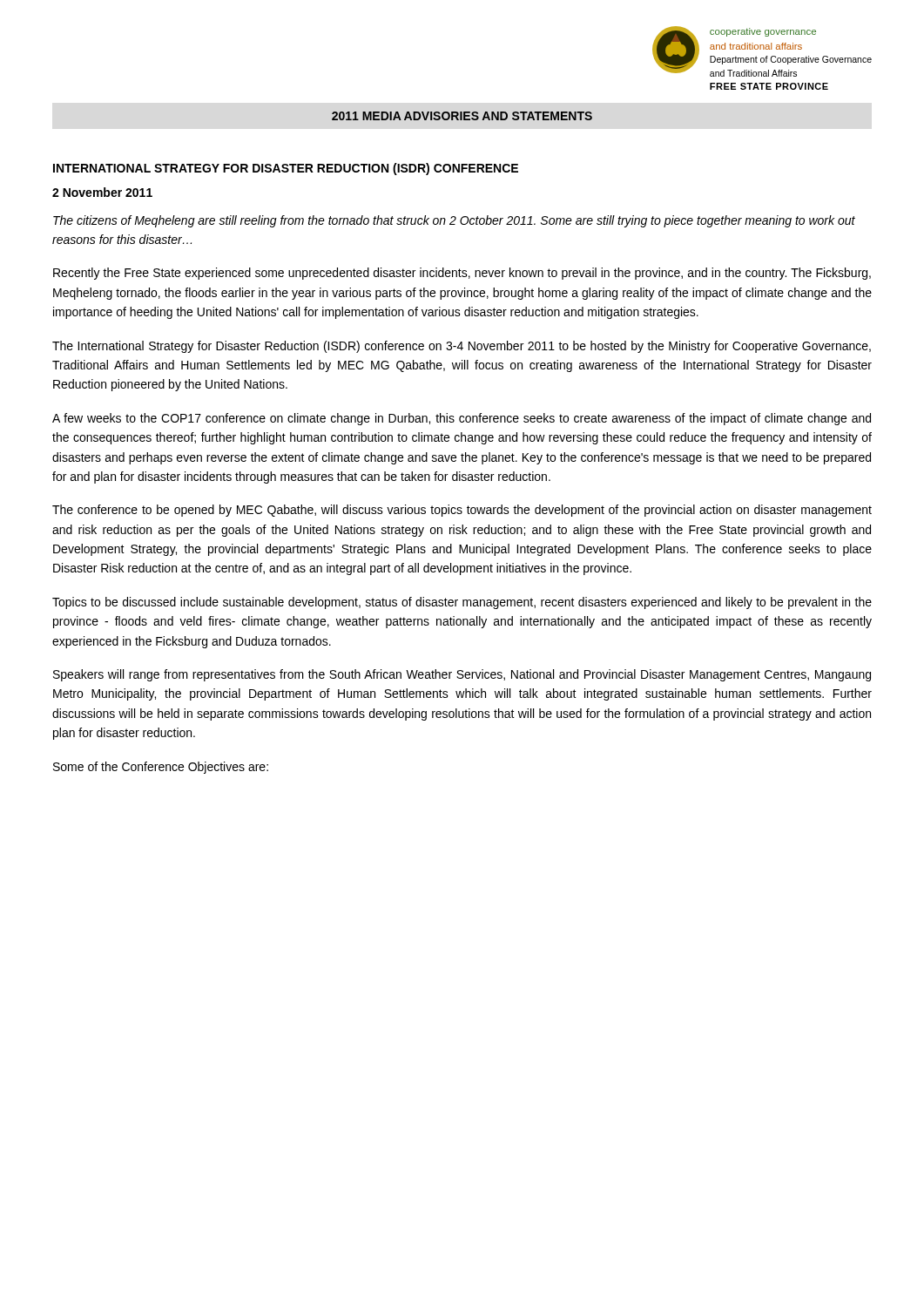
Task: Find the text block that reads "Speakers will range from representatives from the"
Action: (462, 704)
